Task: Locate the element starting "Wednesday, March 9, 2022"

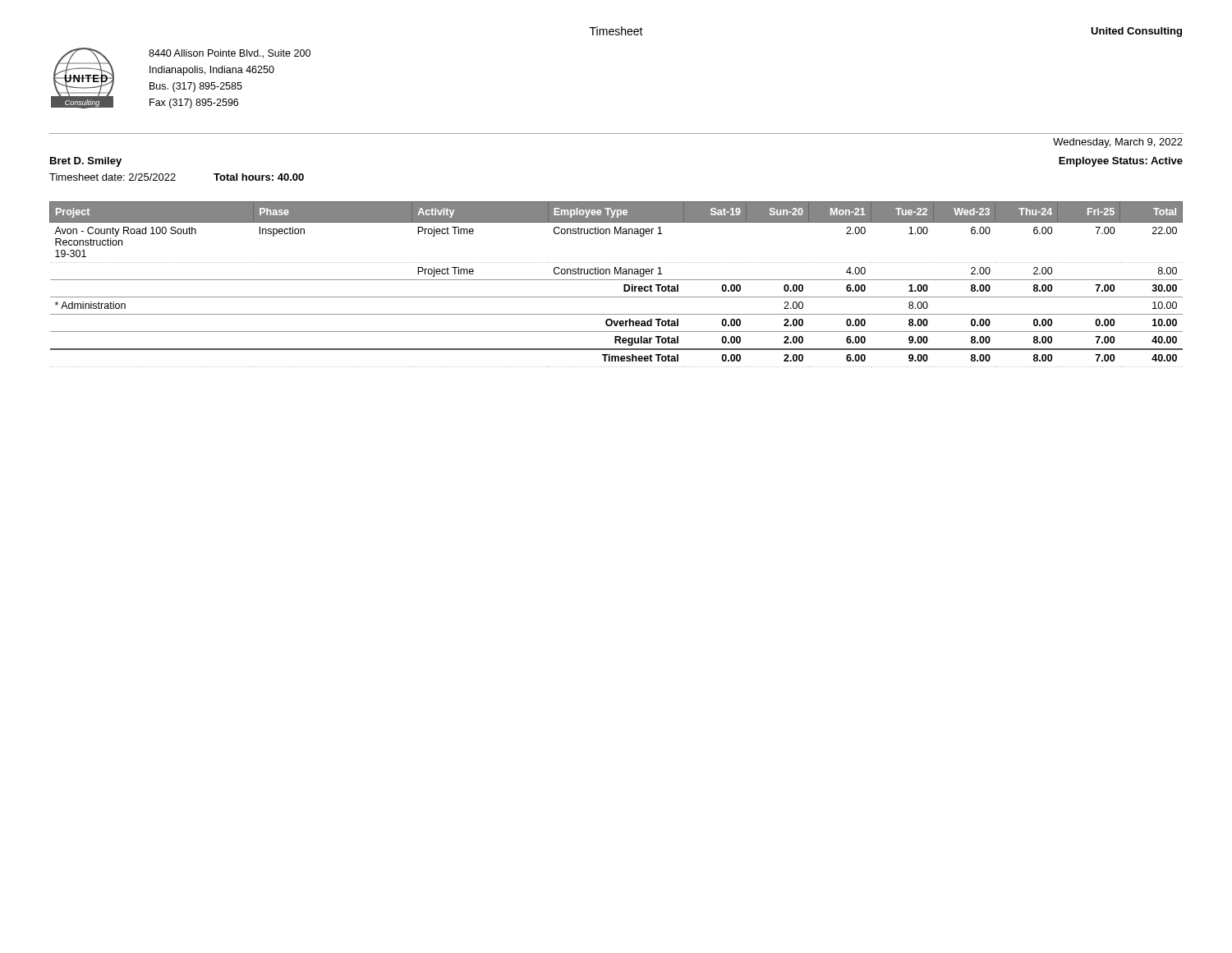Action: pyautogui.click(x=1118, y=142)
